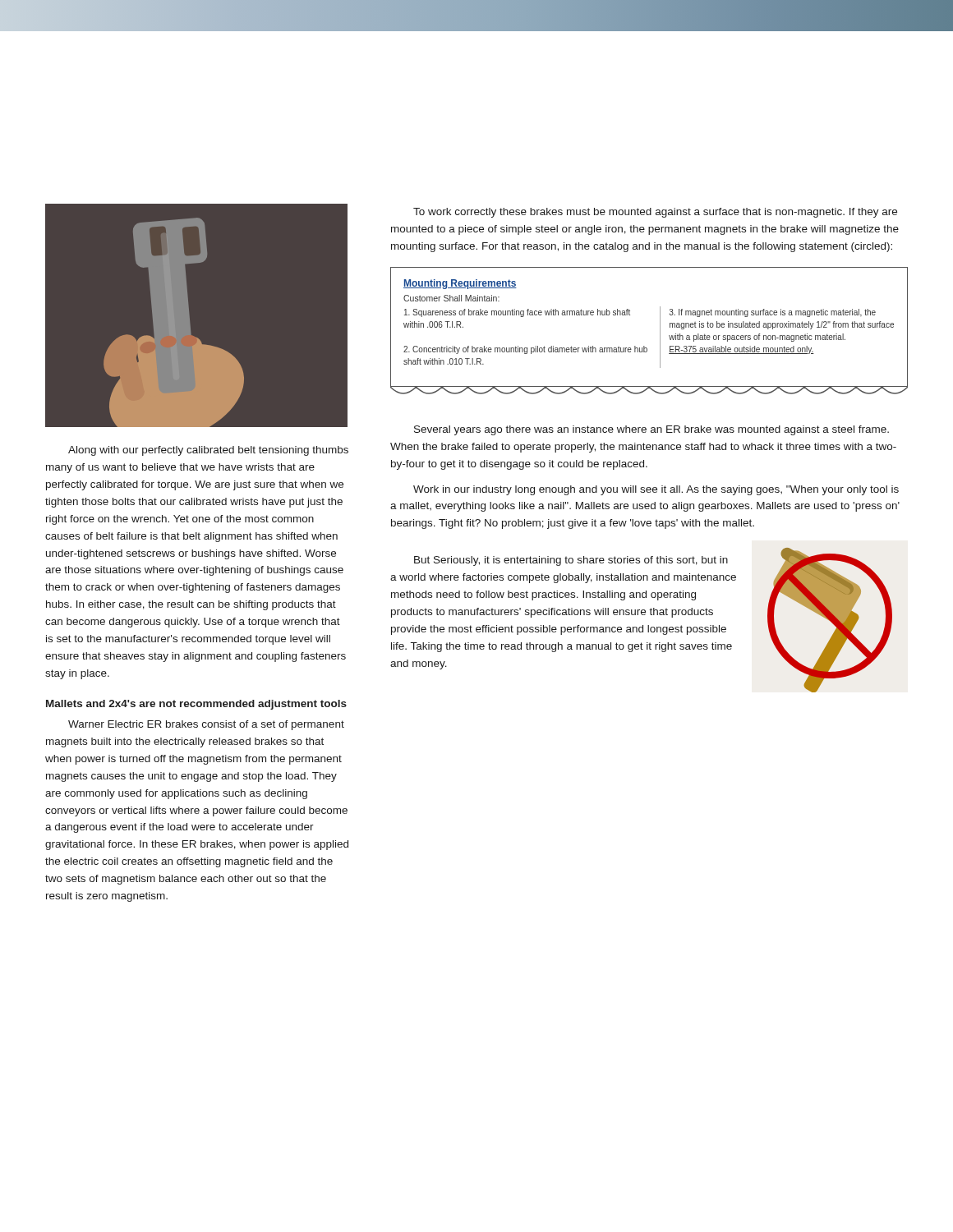The height and width of the screenshot is (1232, 953).
Task: Point to the block beginning "Along with our perfectly calibrated belt tensioning"
Action: click(x=197, y=562)
